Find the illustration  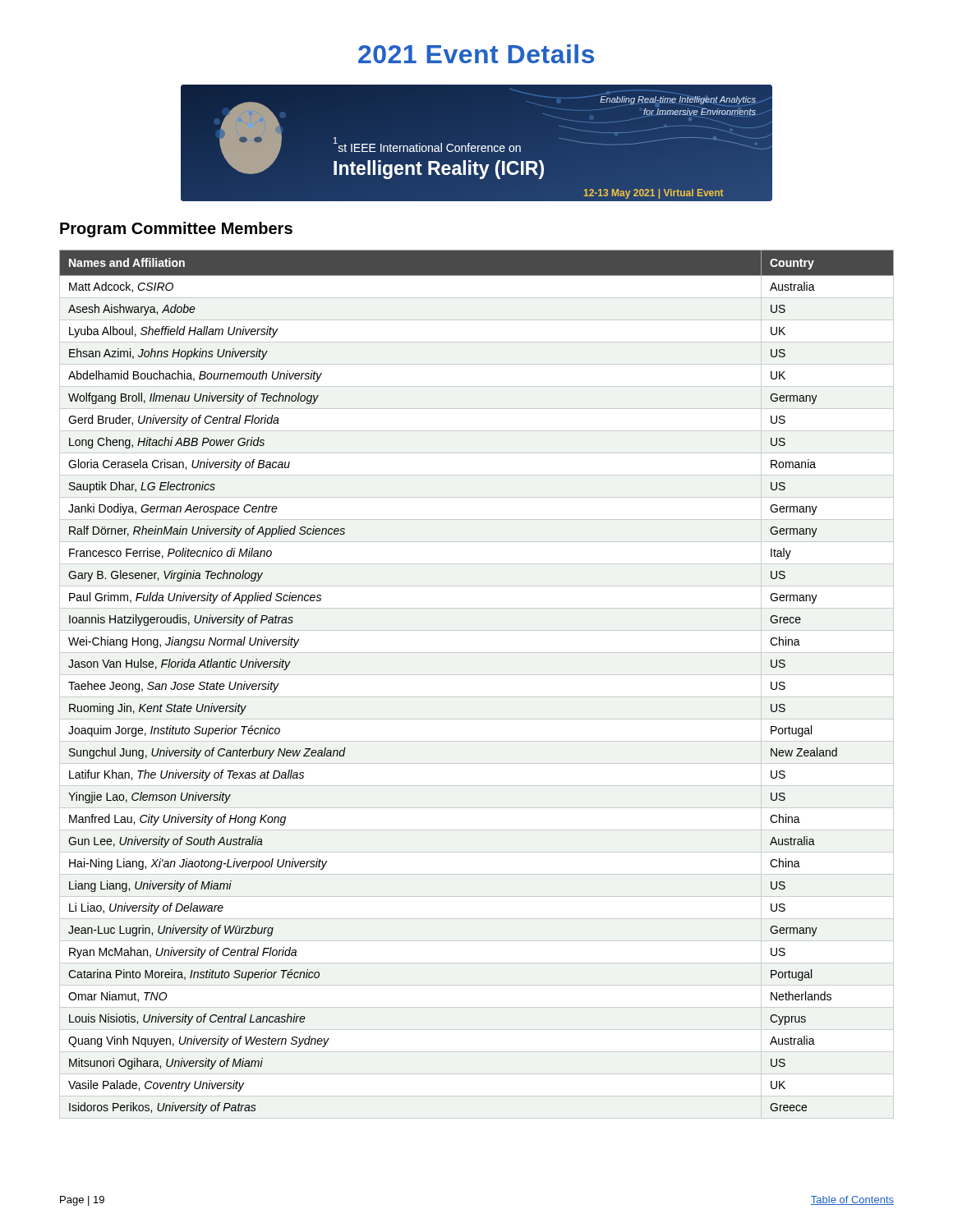tap(476, 143)
